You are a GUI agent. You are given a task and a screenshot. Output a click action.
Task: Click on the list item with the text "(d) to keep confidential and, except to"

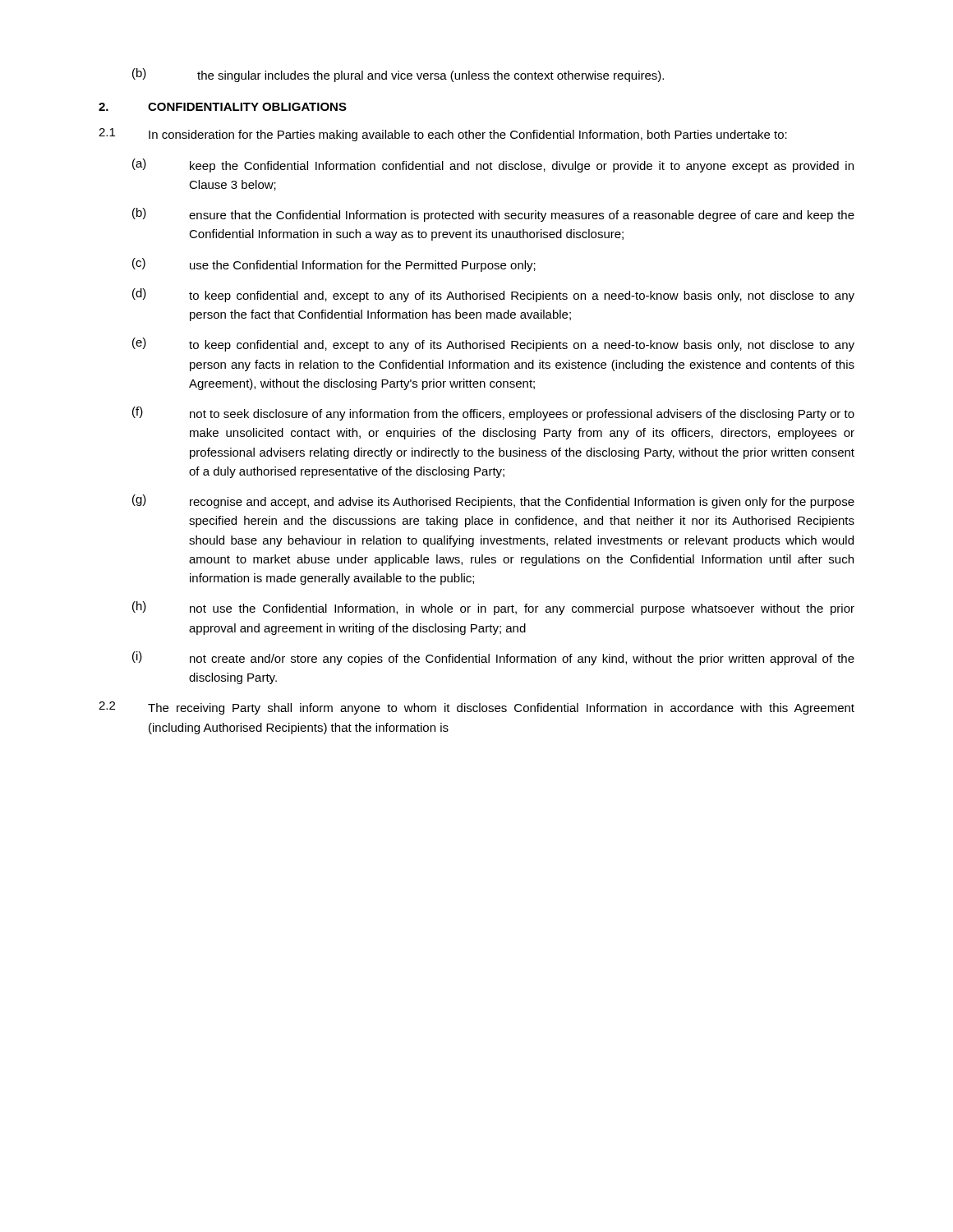point(493,305)
